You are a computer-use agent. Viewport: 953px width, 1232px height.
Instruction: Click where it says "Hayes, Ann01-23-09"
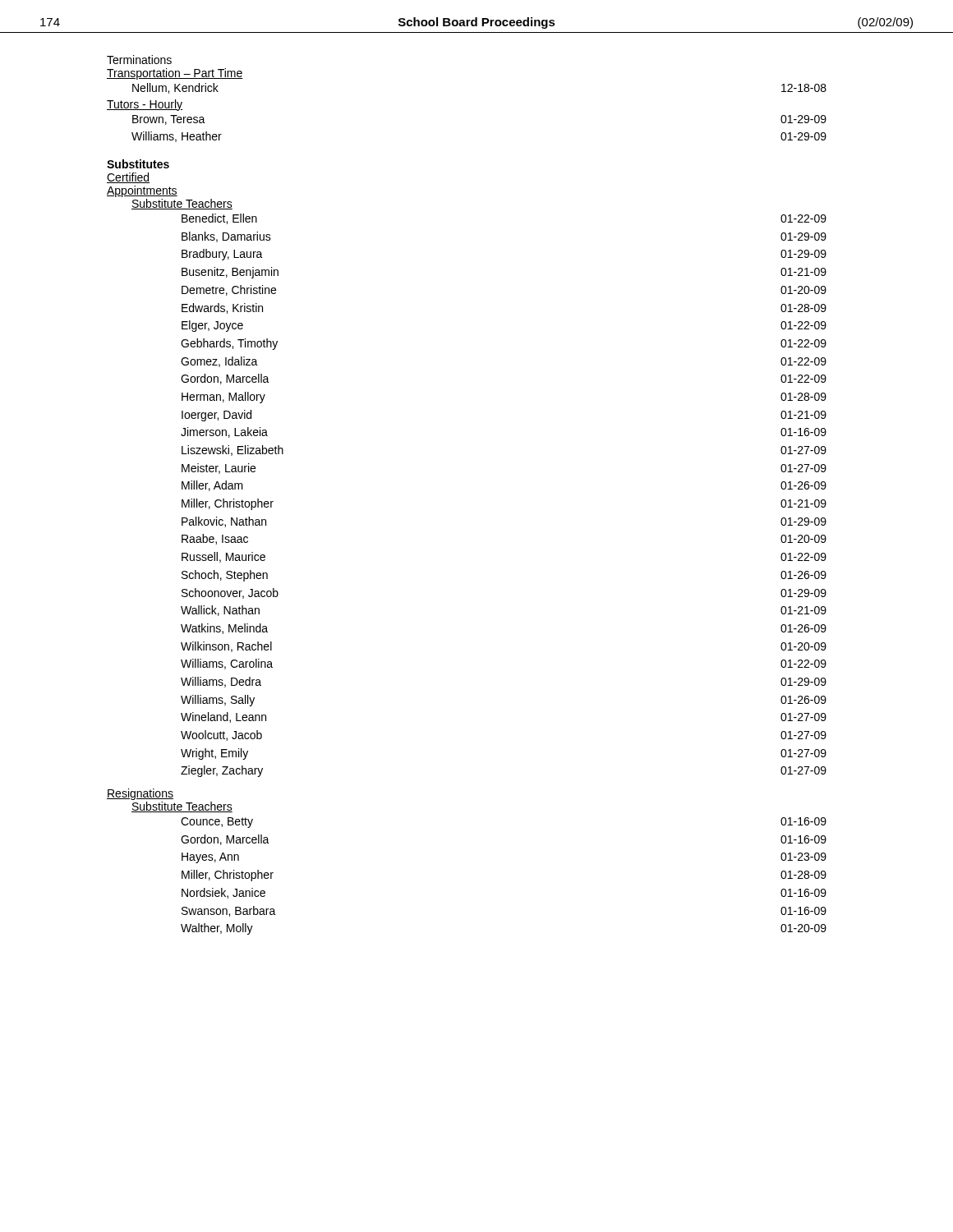211,858
